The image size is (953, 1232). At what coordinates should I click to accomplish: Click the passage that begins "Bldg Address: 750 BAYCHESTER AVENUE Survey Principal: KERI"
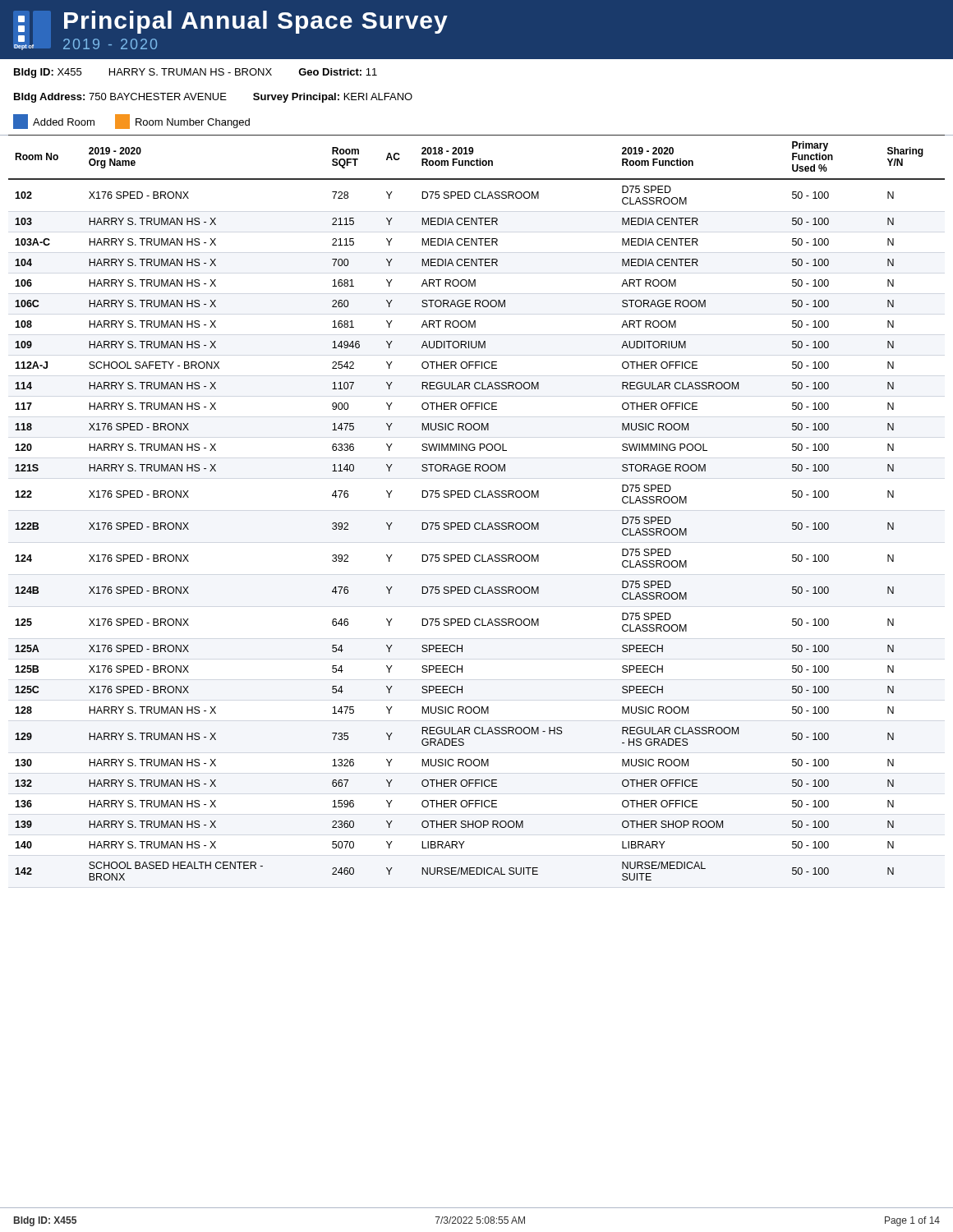[x=213, y=96]
